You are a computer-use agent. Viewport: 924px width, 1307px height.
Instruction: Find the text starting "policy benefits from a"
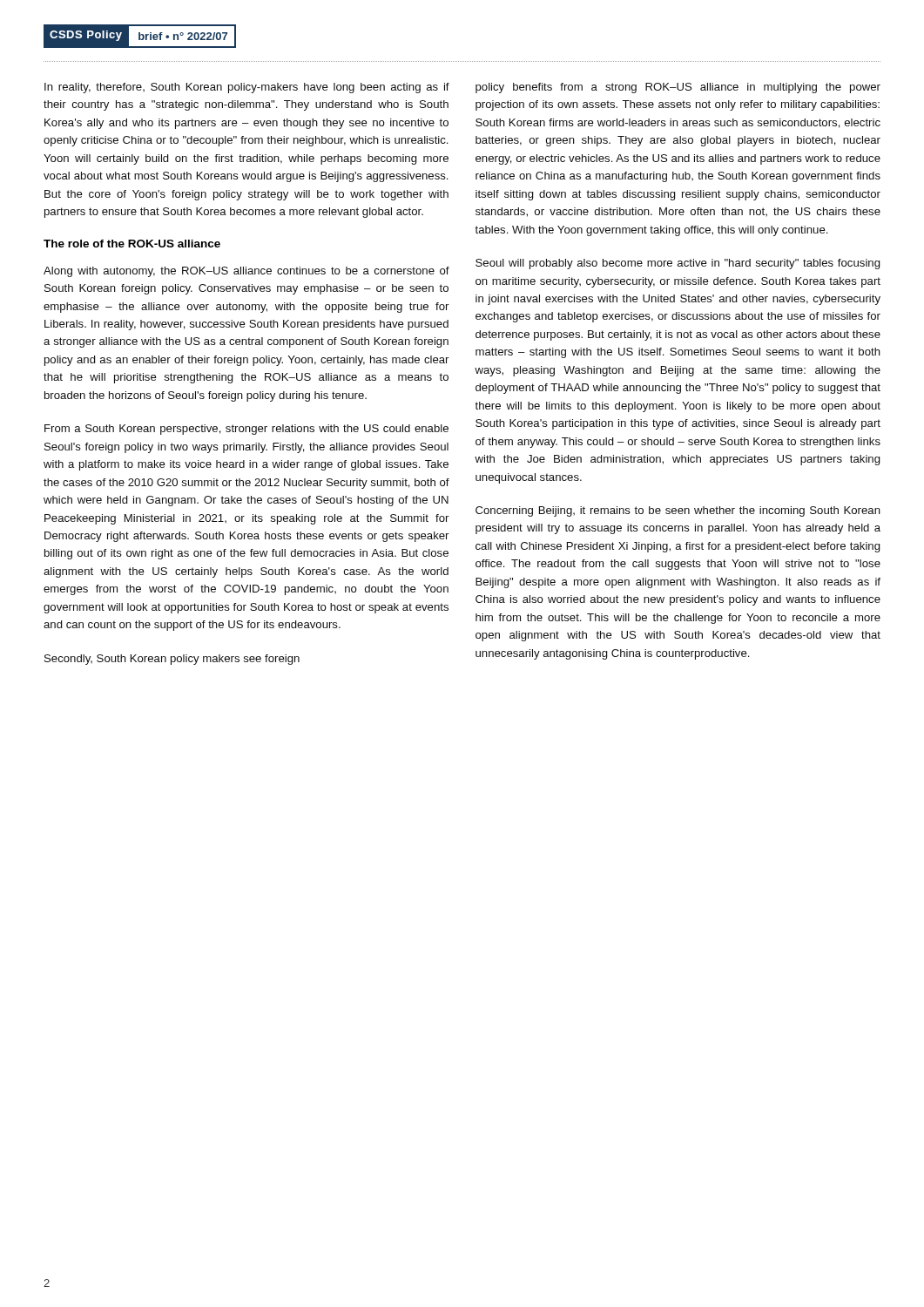678,158
